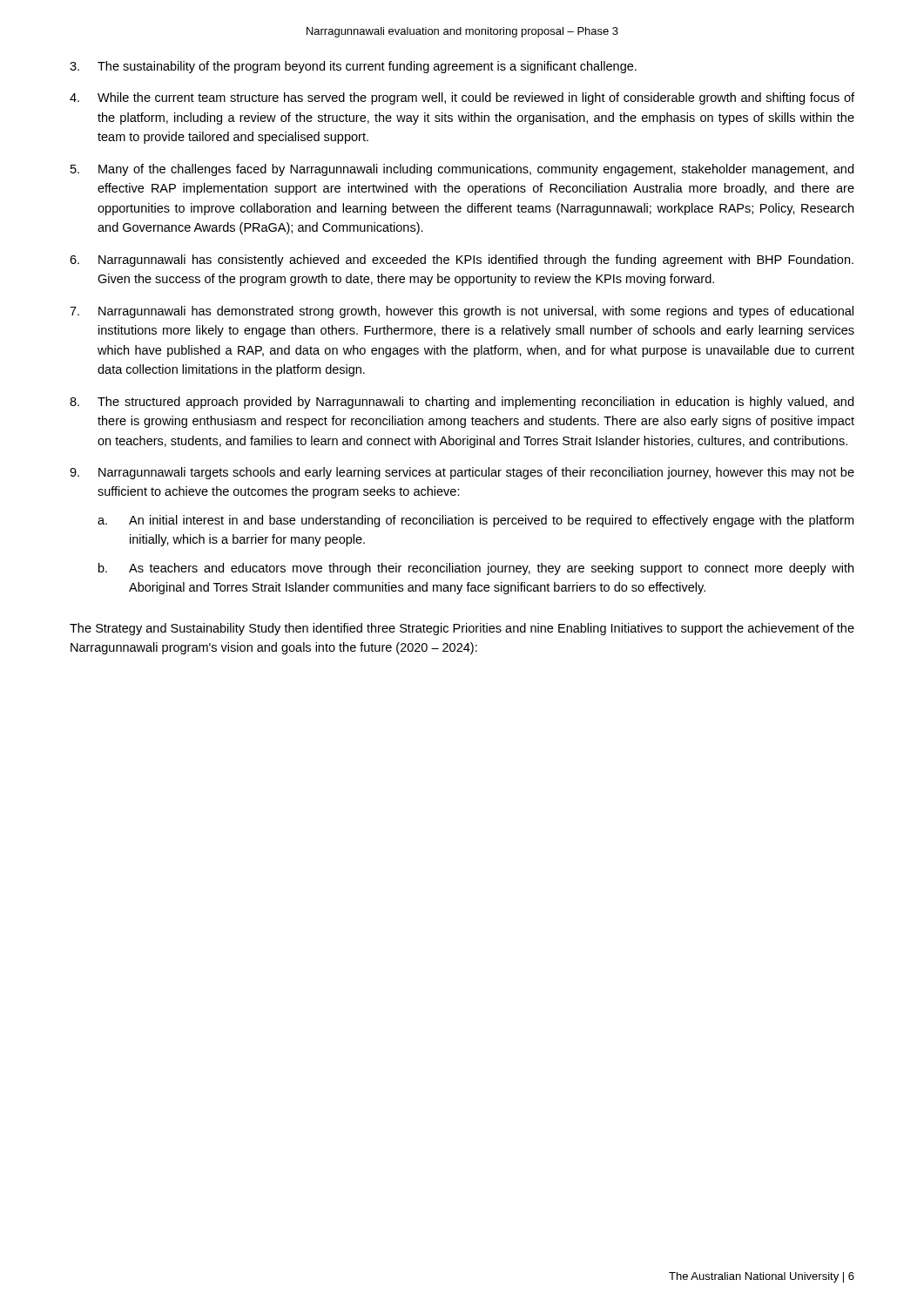The height and width of the screenshot is (1307, 924).
Task: Where is the passage that starts "a. An initial"?
Action: (x=476, y=530)
